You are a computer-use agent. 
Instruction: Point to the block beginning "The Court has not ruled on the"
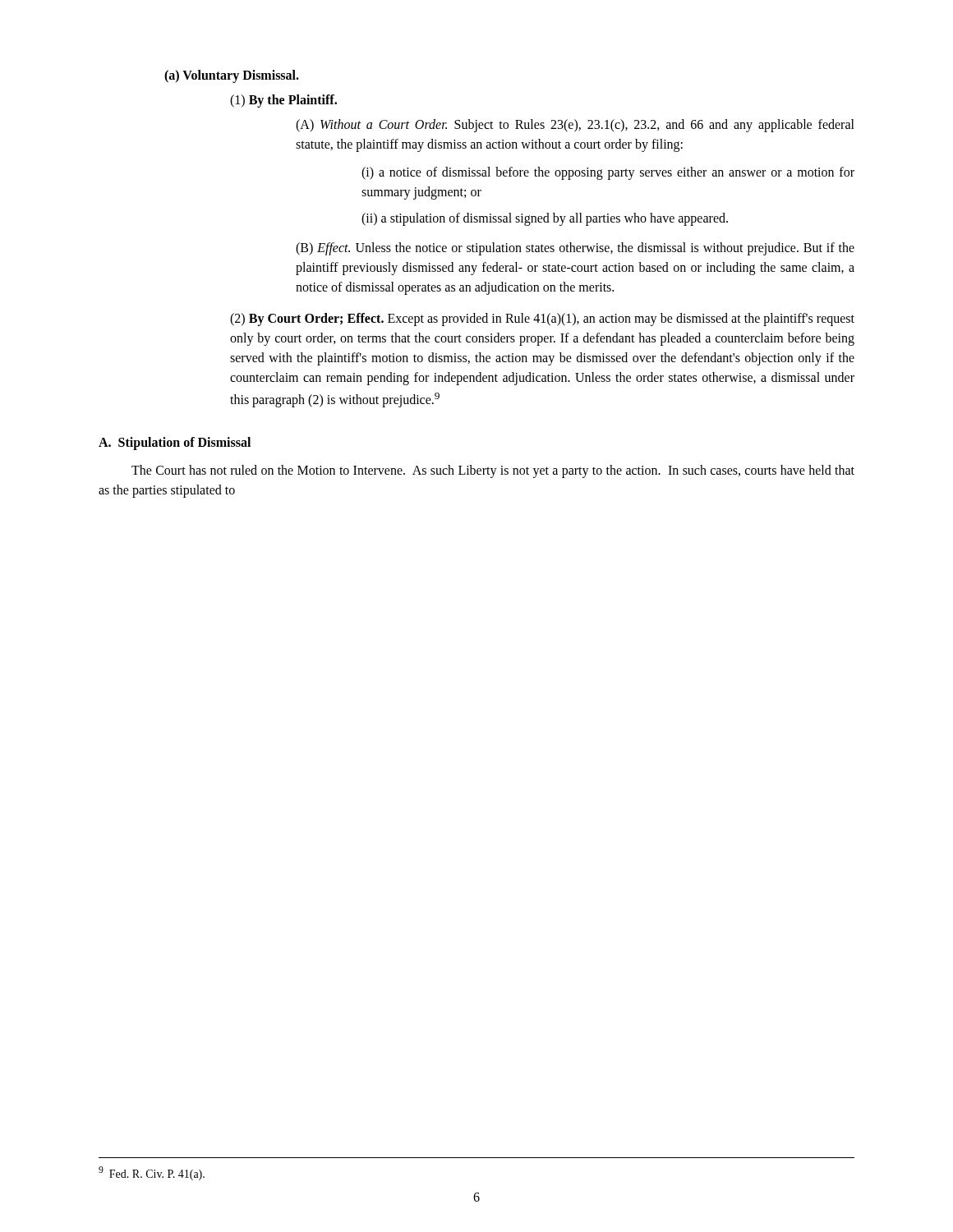click(476, 480)
